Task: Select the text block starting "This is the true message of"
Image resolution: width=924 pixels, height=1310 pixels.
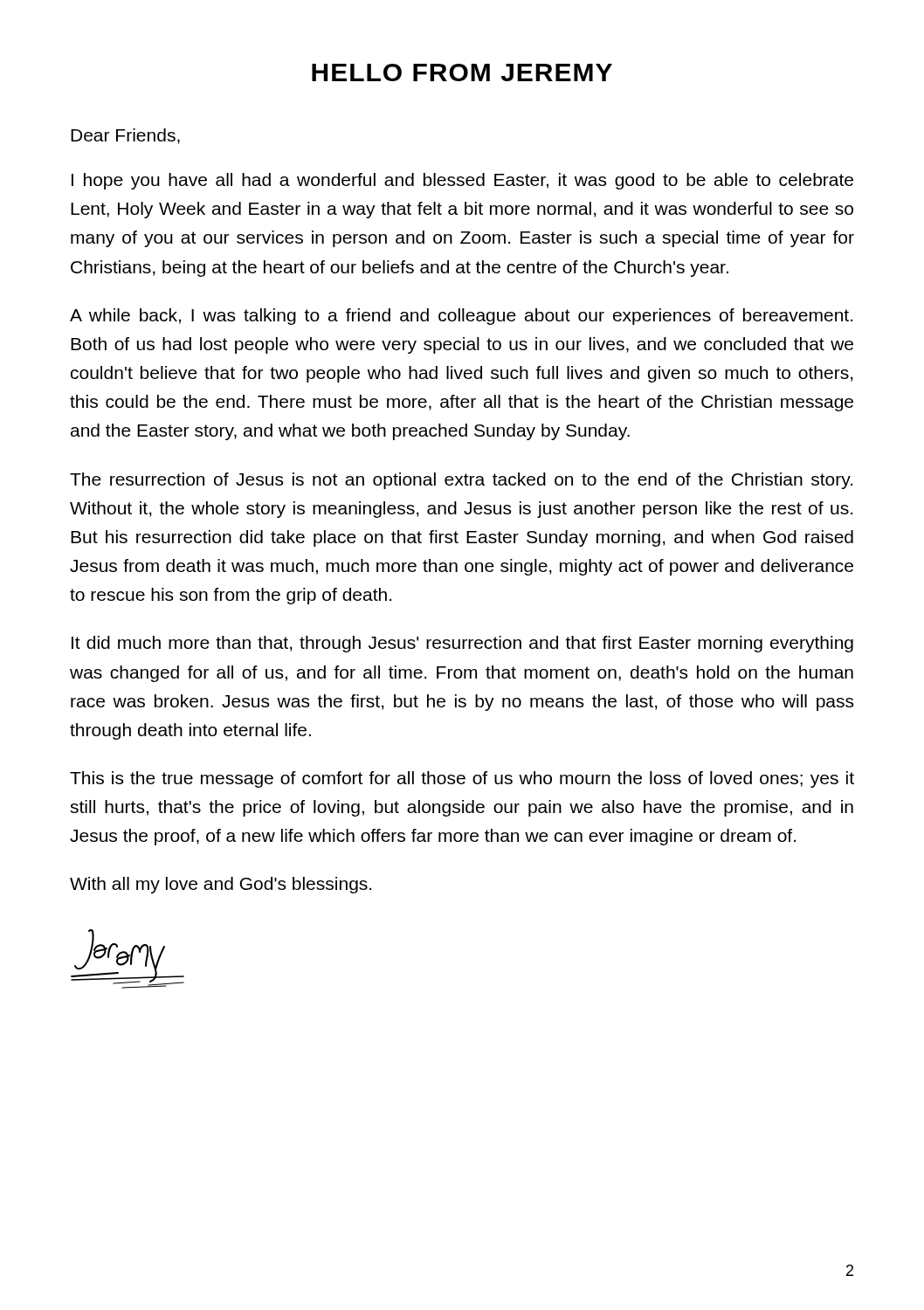Action: point(462,807)
